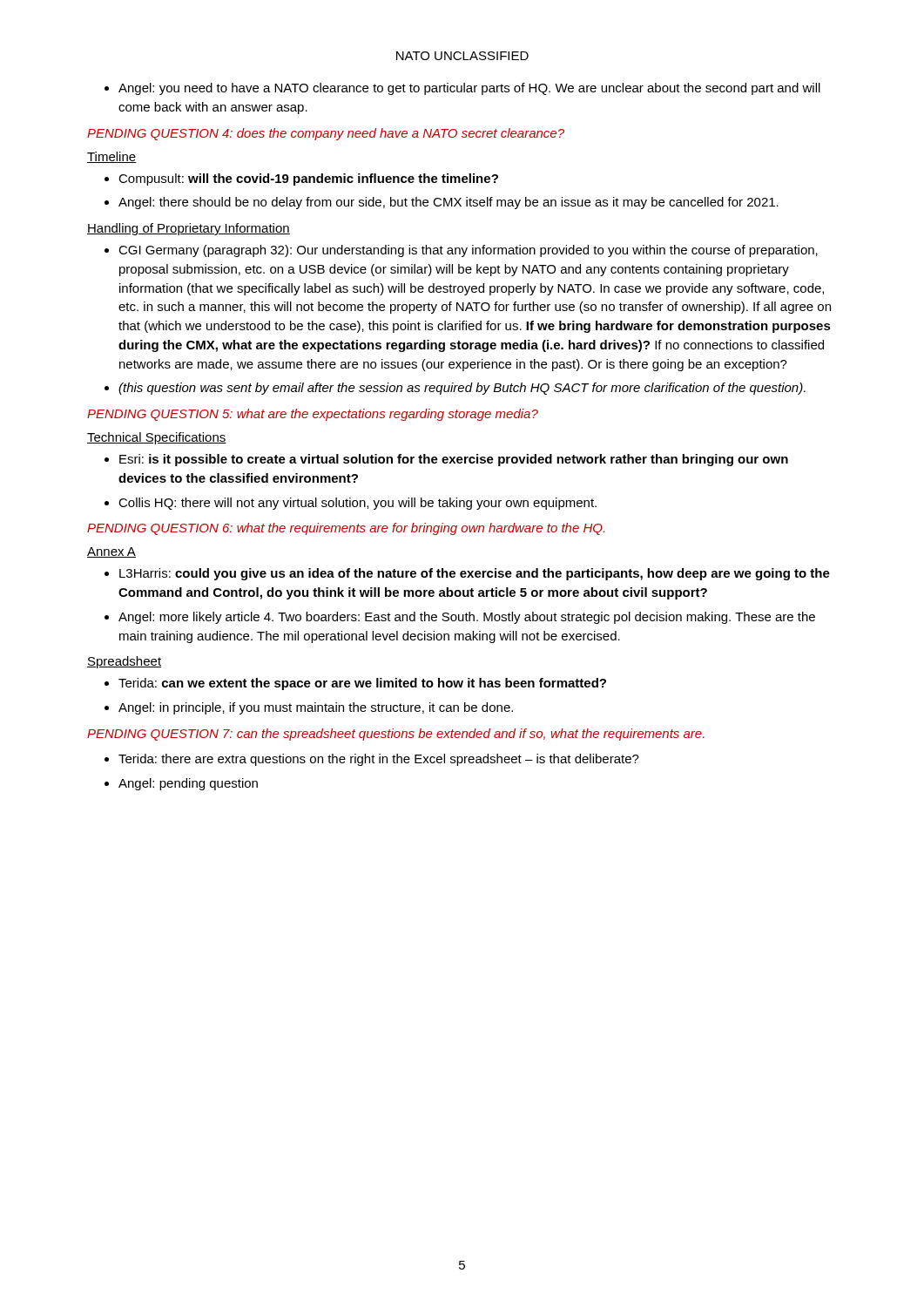
Task: Point to the element starting "Collis HQ: there"
Action: (x=358, y=502)
